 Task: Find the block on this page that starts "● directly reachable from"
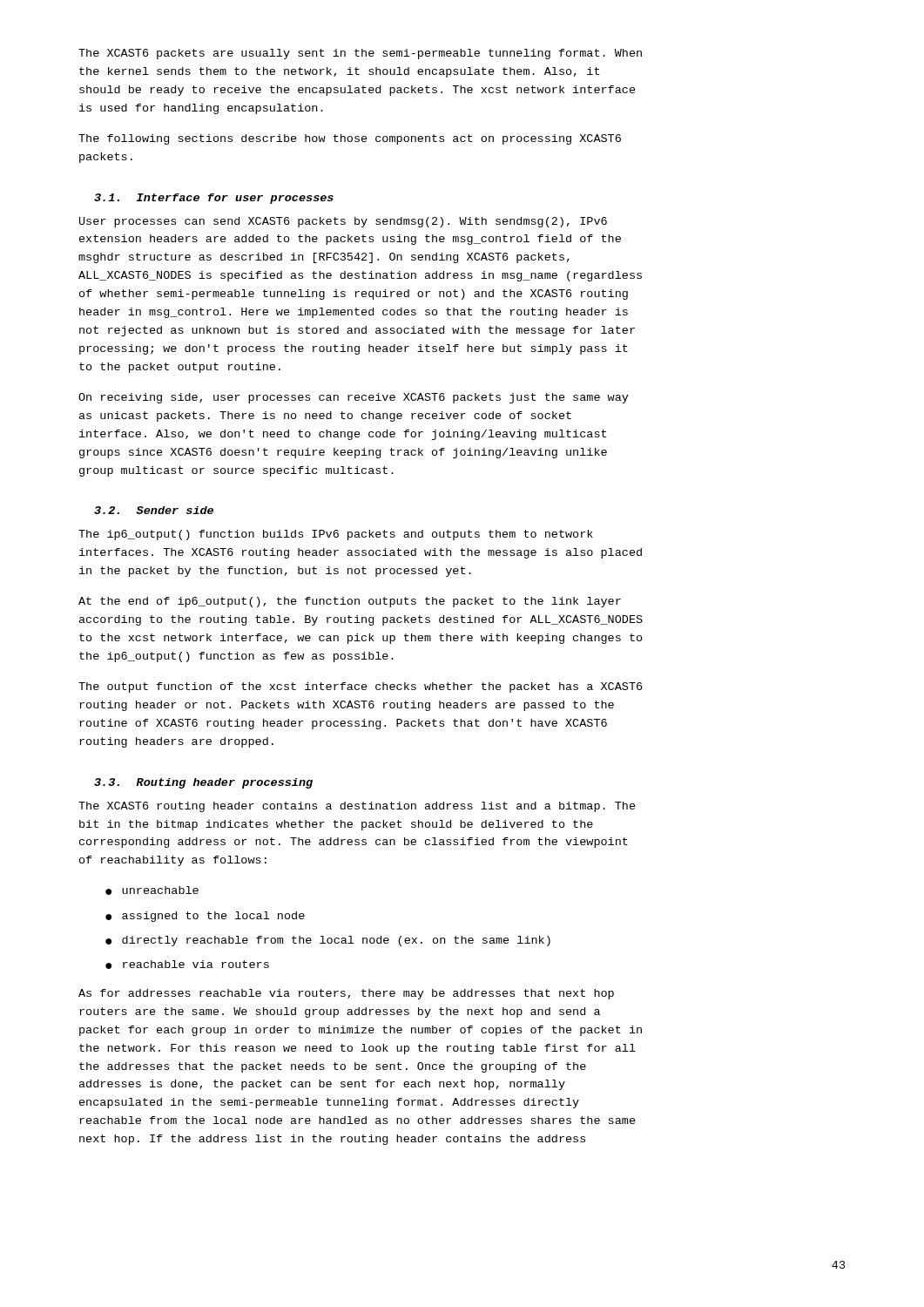tap(328, 942)
